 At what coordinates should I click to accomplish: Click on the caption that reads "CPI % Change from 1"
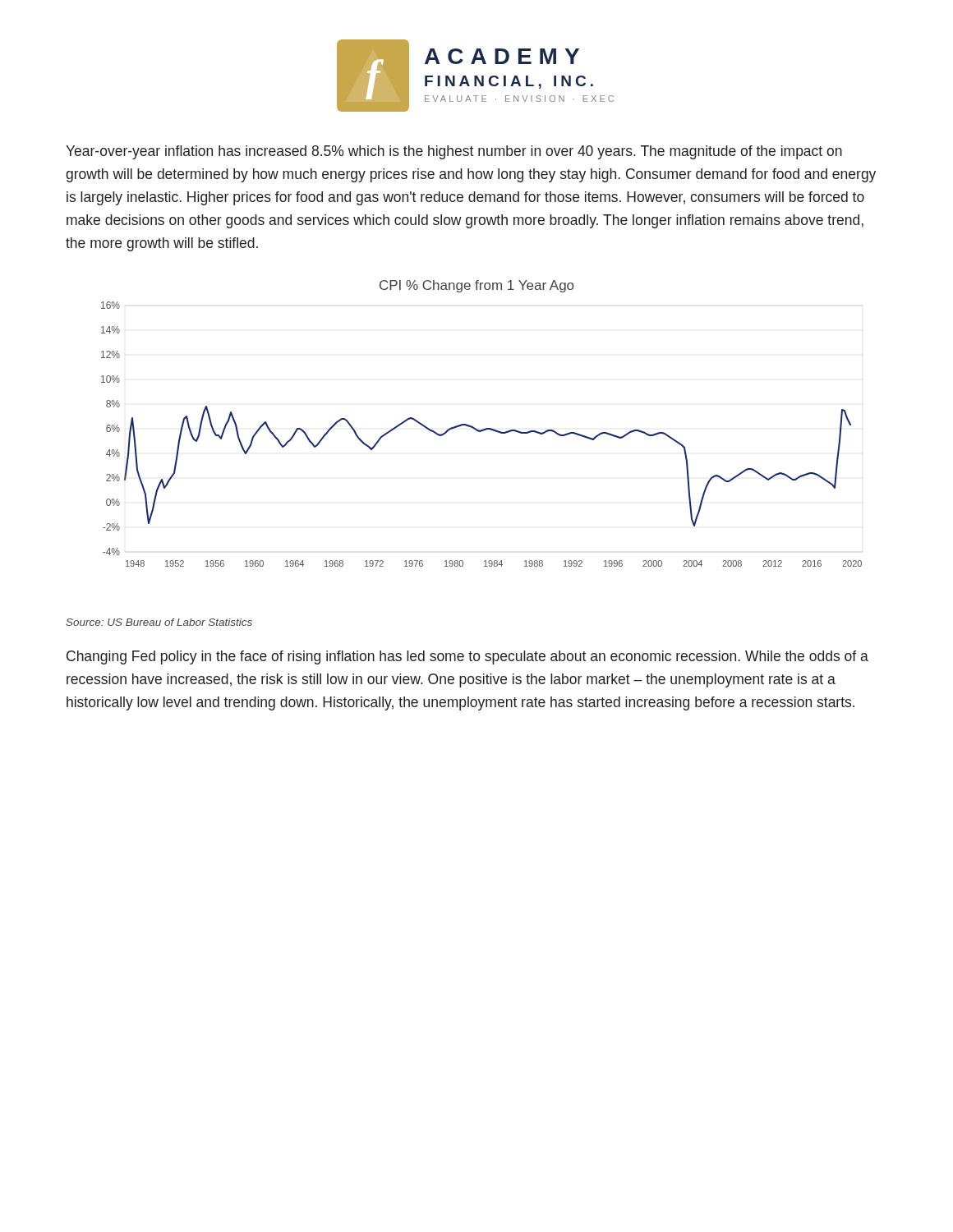(x=476, y=285)
